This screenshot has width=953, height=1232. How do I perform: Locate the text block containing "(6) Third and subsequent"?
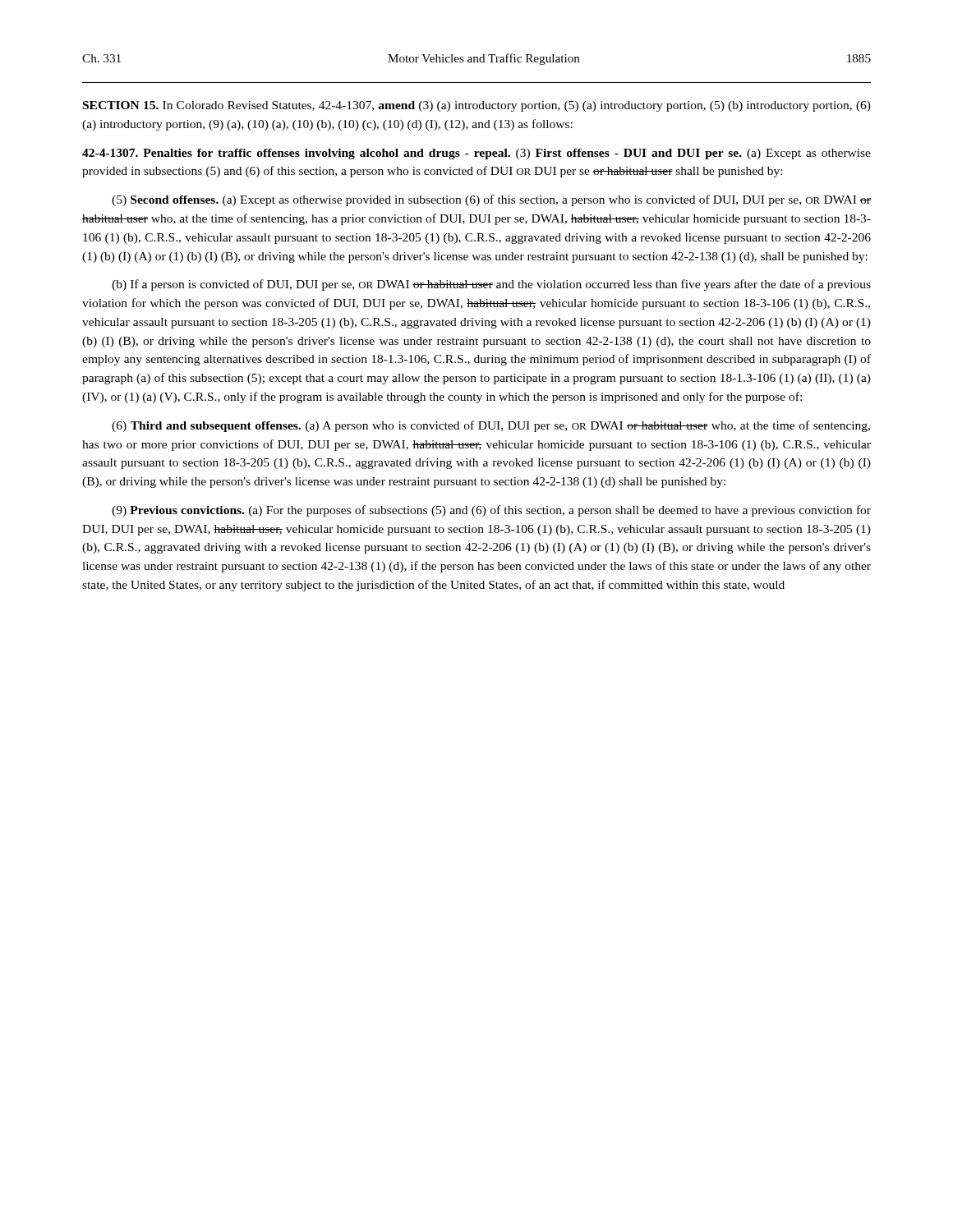click(476, 454)
